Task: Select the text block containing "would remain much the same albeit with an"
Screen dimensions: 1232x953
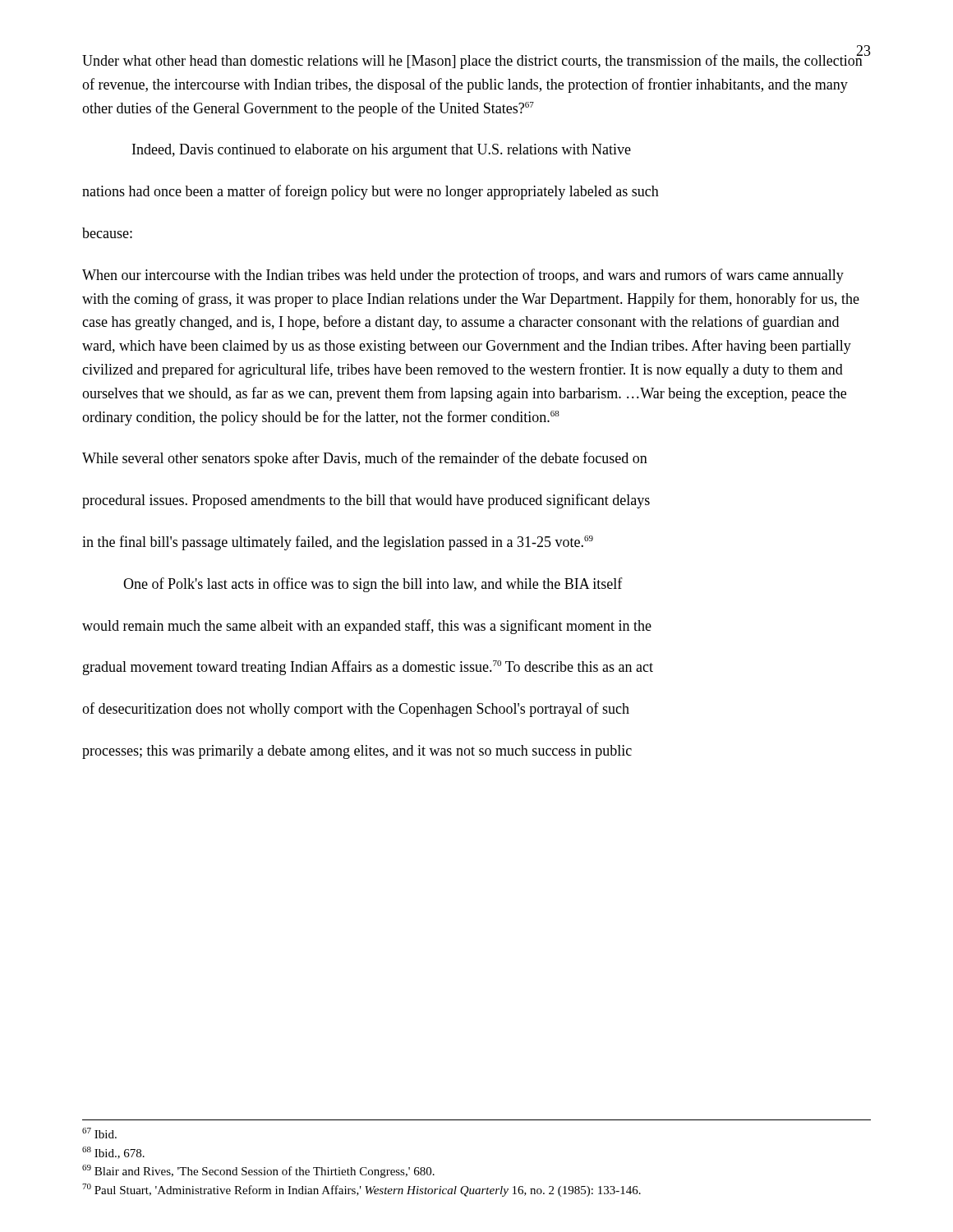Action: (367, 625)
